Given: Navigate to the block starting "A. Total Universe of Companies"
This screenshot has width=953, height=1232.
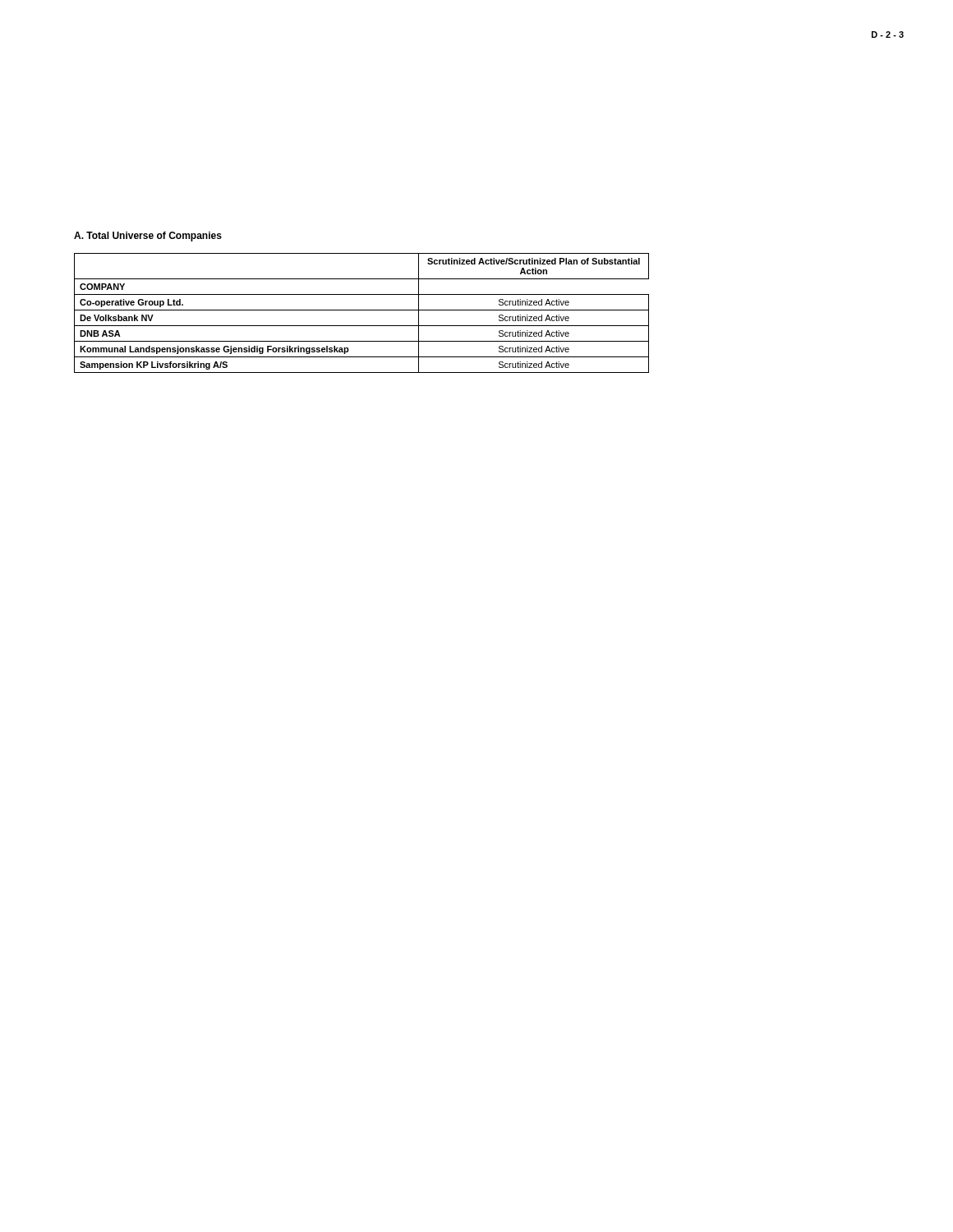Looking at the screenshot, I should tap(148, 236).
